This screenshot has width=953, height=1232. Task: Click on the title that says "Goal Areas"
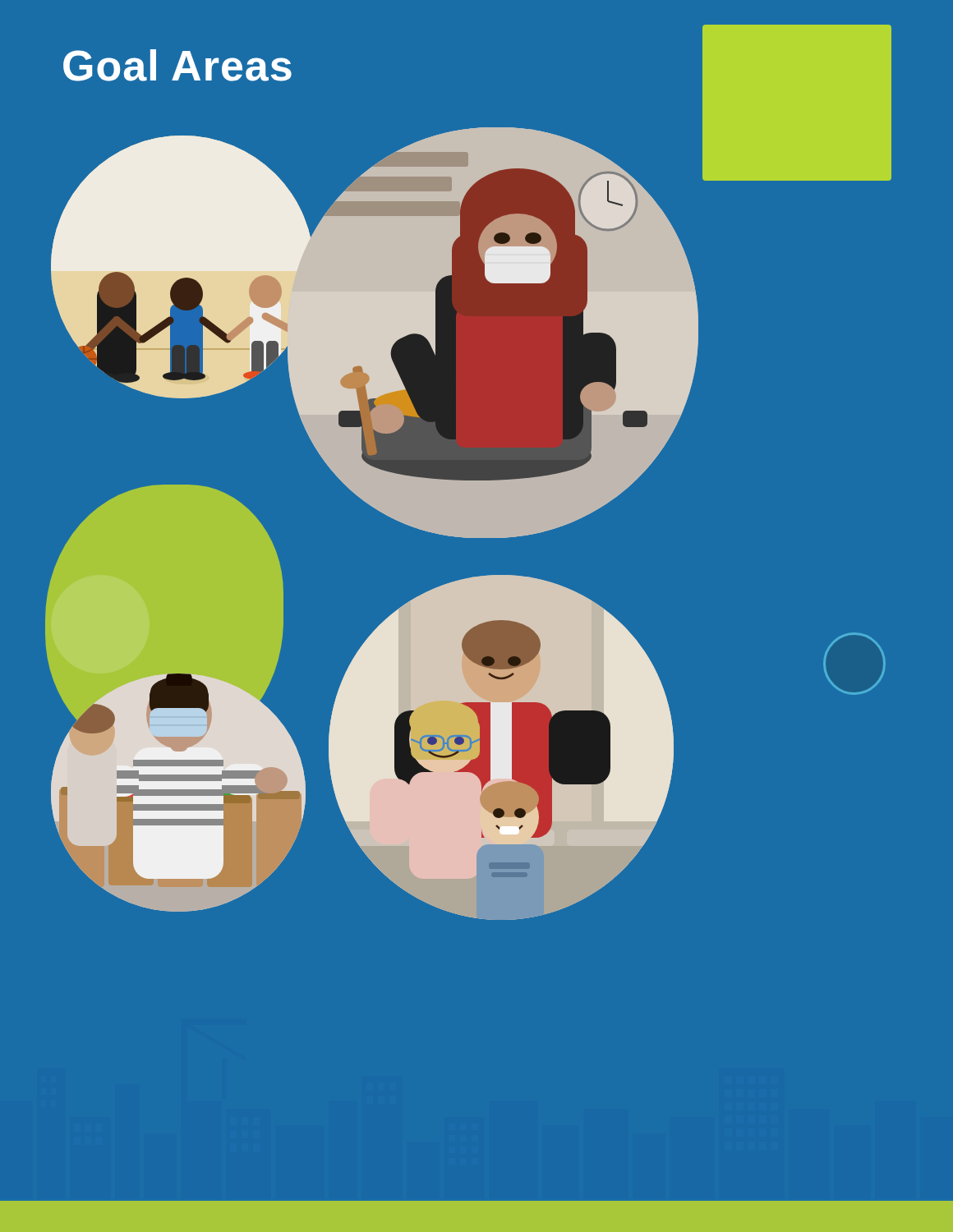click(178, 66)
